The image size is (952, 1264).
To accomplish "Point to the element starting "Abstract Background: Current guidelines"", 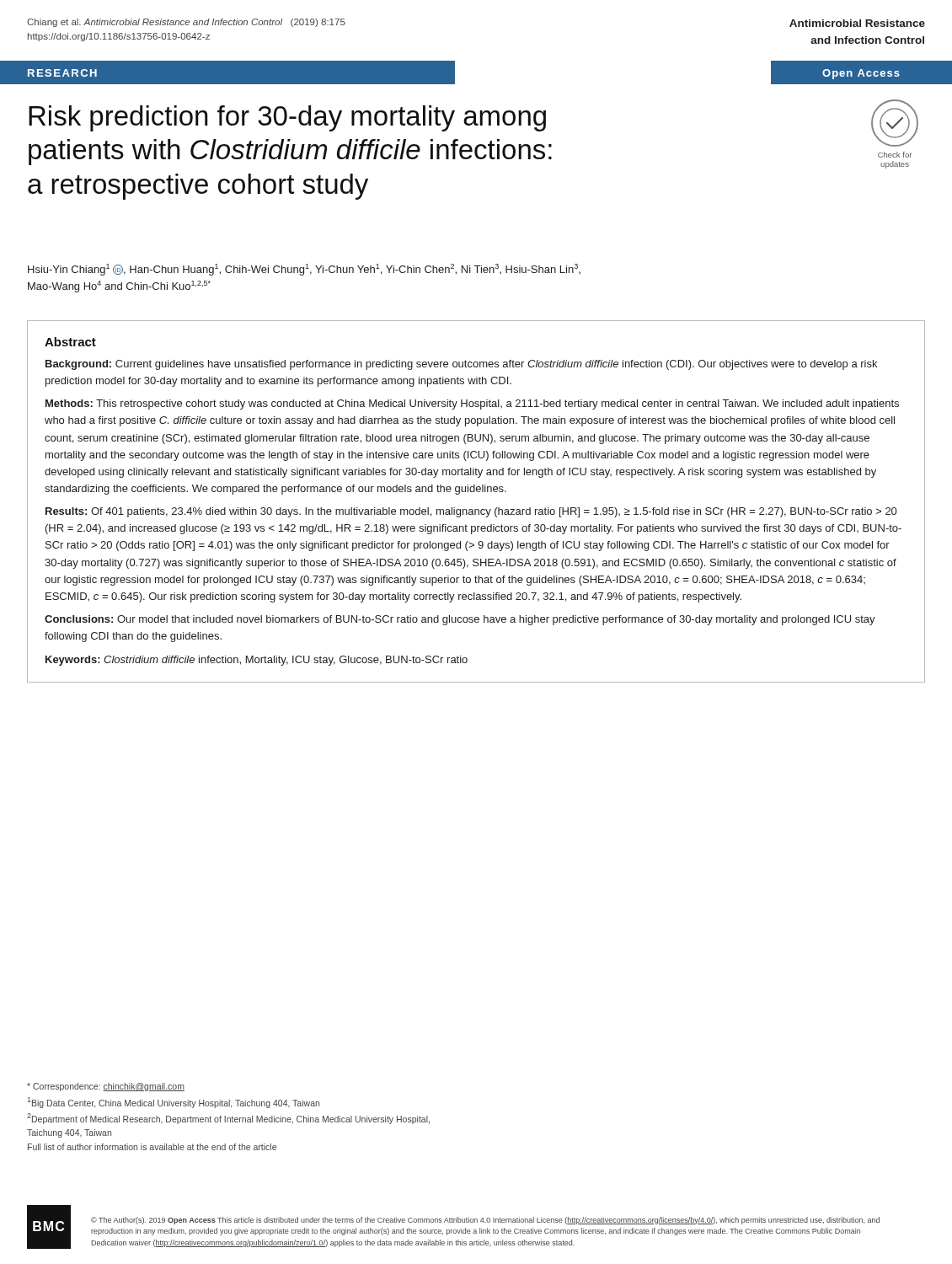I will point(476,502).
